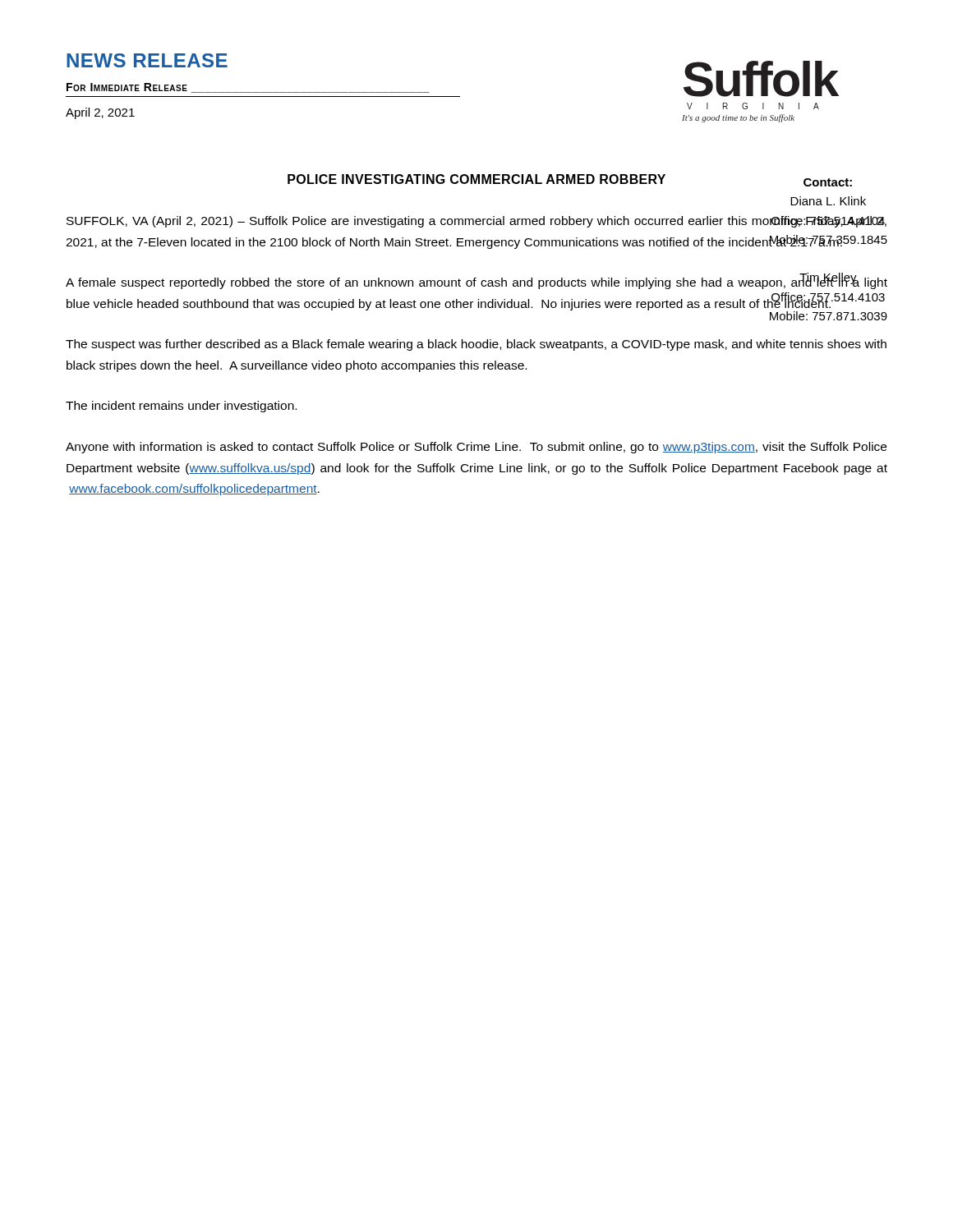Point to the block beginning "The suspect was further described as a Black"

pyautogui.click(x=476, y=354)
